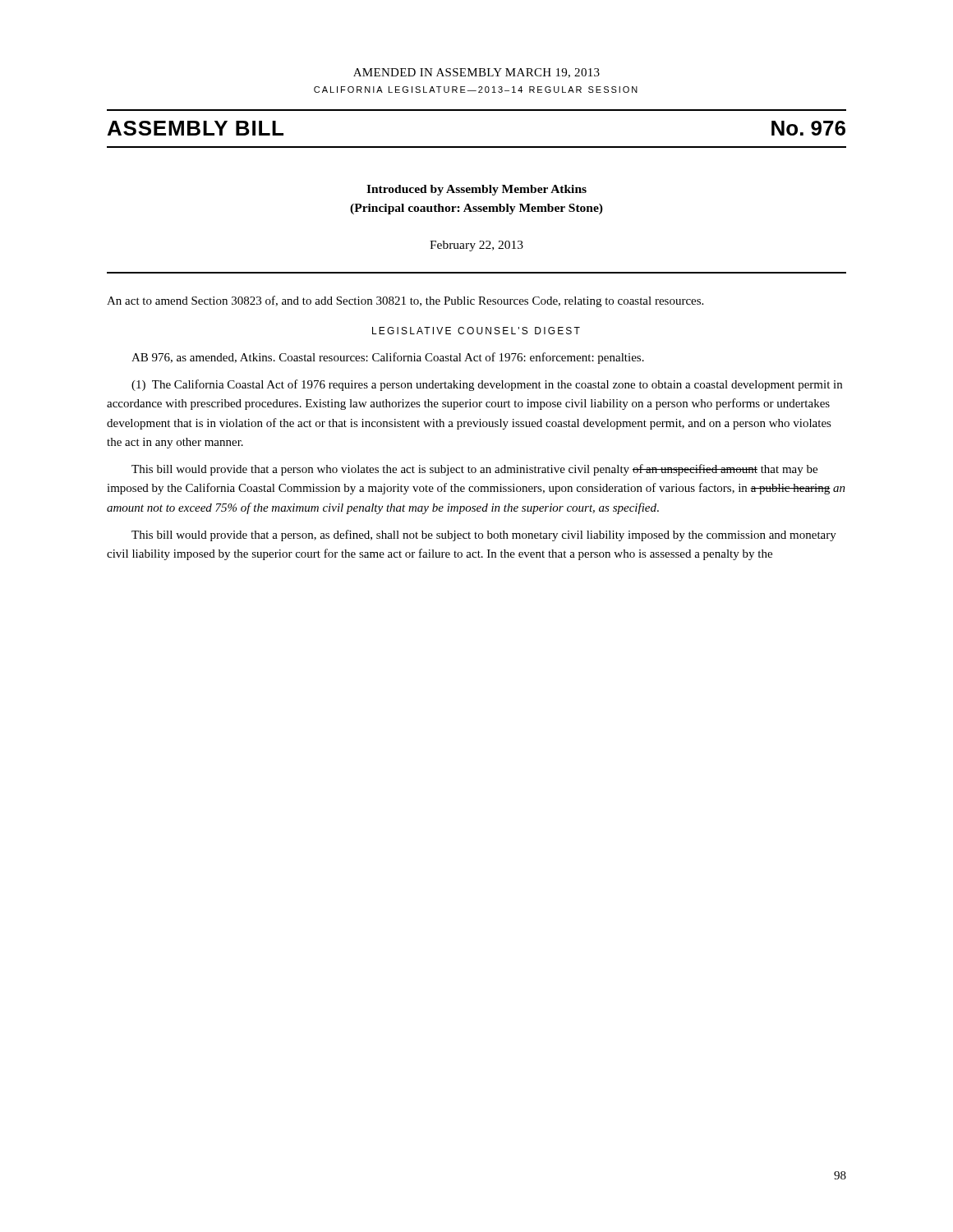The width and height of the screenshot is (953, 1232).
Task: Select the block starting "ASSEMBLY BILL No. 976"
Action: point(193,128)
